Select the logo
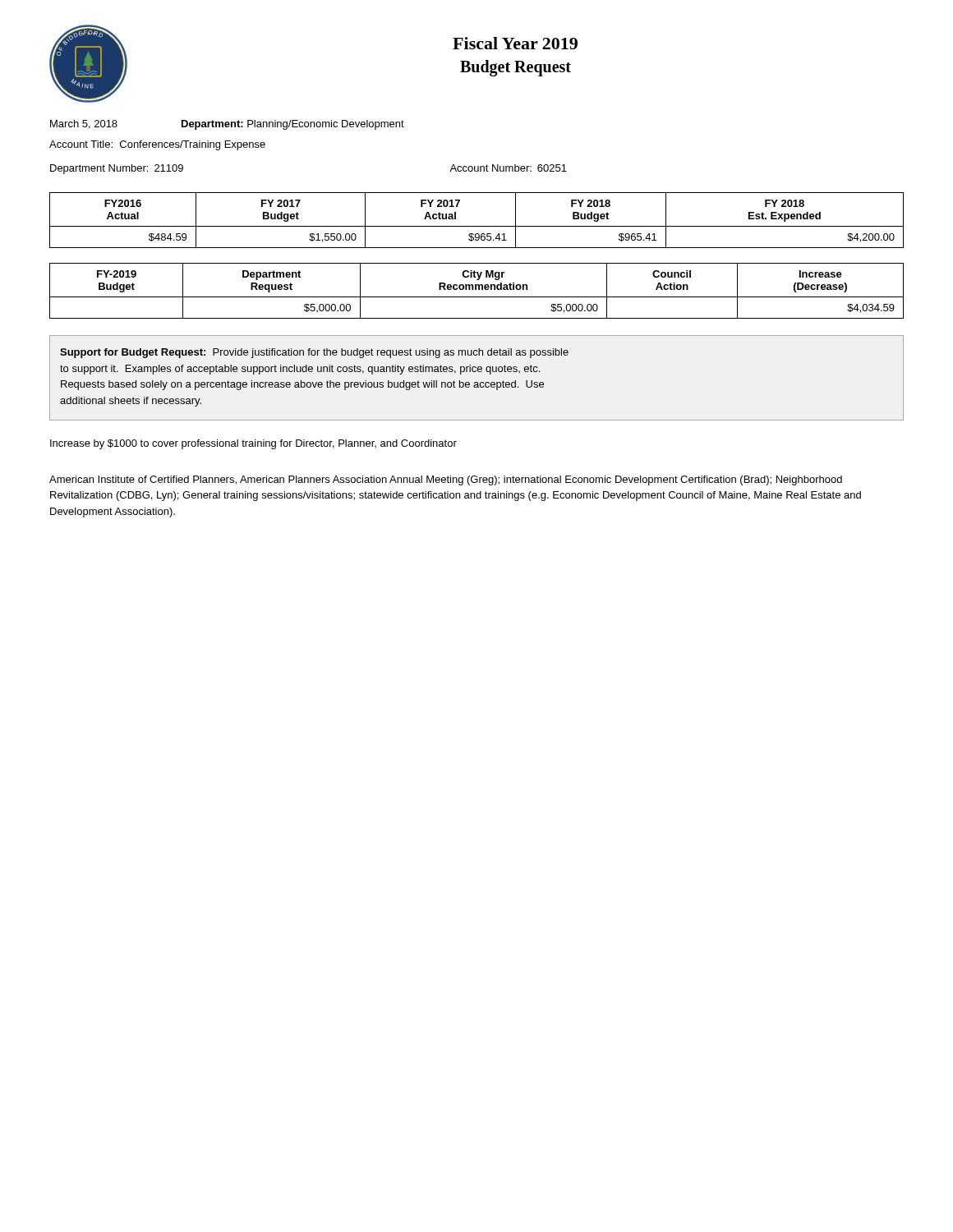The image size is (953, 1232). pyautogui.click(x=88, y=64)
